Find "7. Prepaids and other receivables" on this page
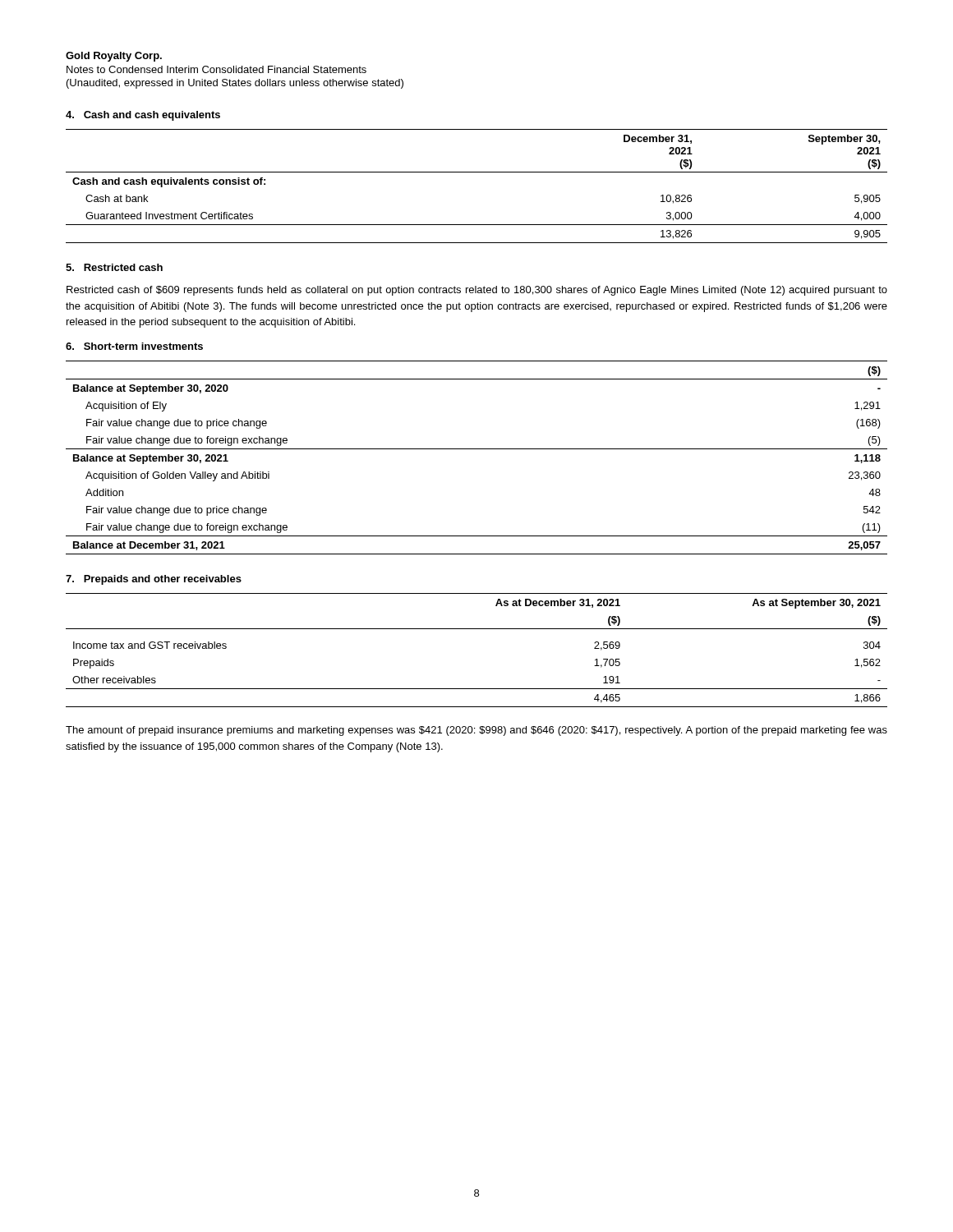This screenshot has height=1232, width=953. pyautogui.click(x=154, y=578)
